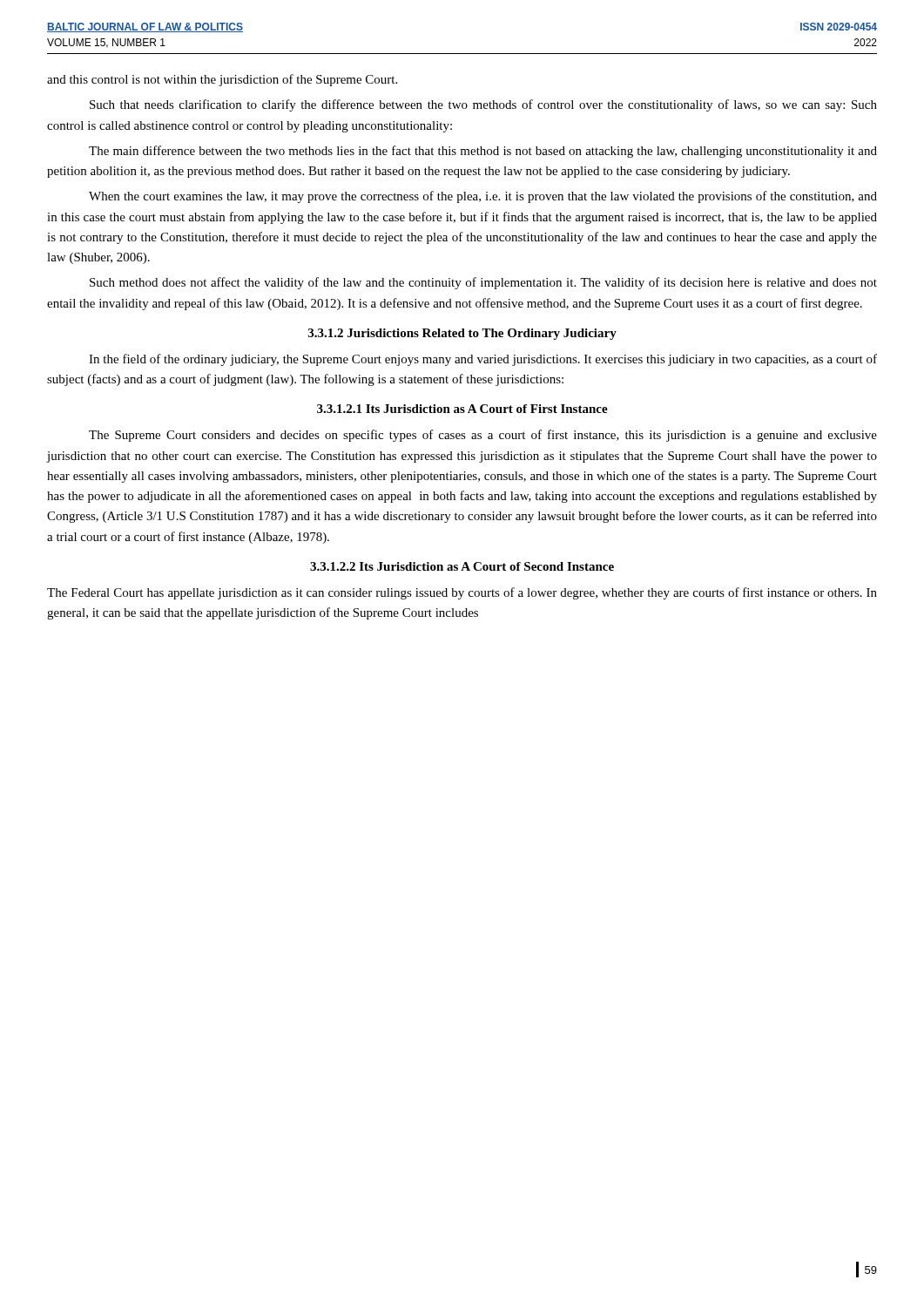Point to the block beginning "Such method does not affect the validity of"
Screen dimensions: 1307x924
pyautogui.click(x=462, y=293)
